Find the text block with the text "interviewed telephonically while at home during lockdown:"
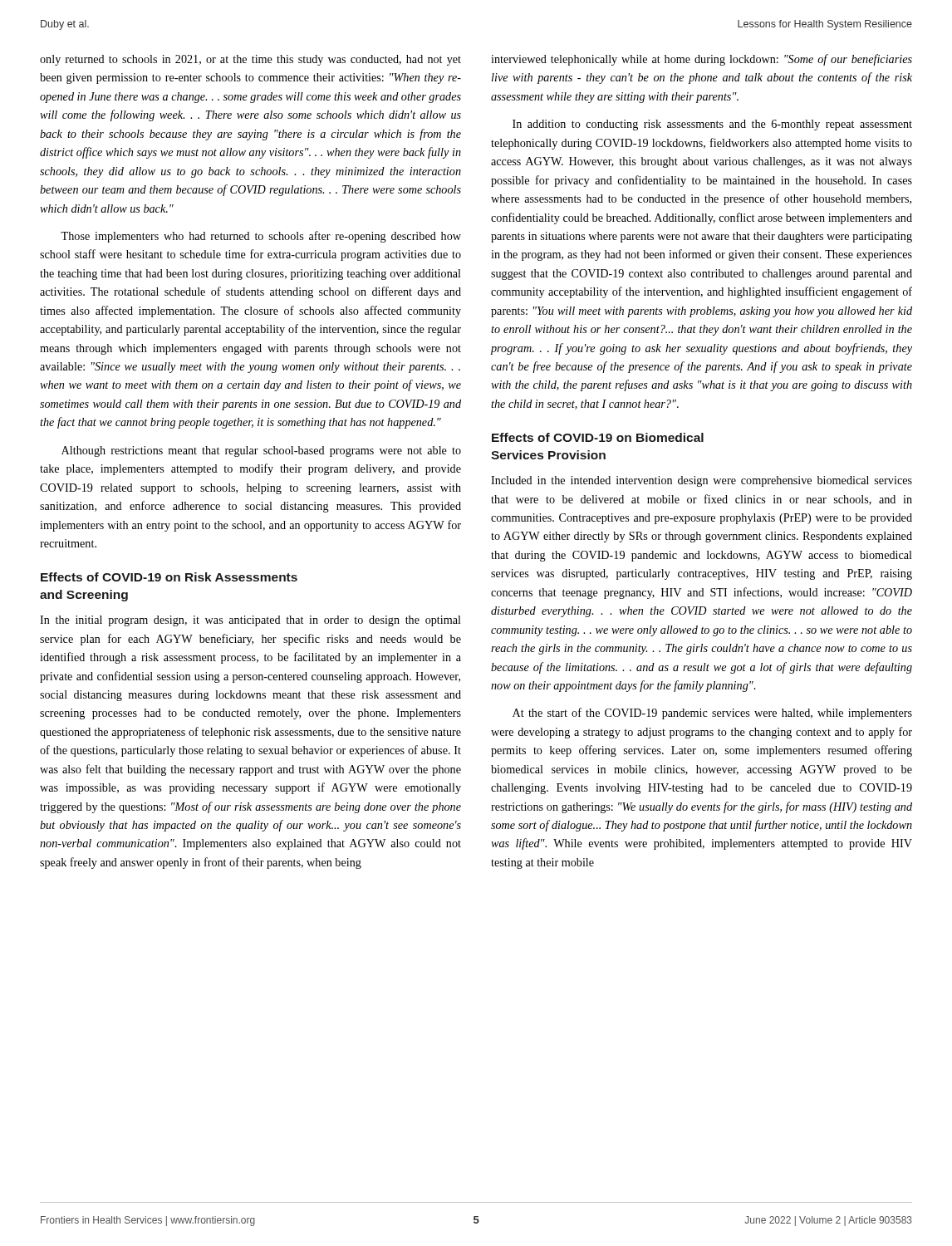The width and height of the screenshot is (952, 1246). tap(702, 78)
